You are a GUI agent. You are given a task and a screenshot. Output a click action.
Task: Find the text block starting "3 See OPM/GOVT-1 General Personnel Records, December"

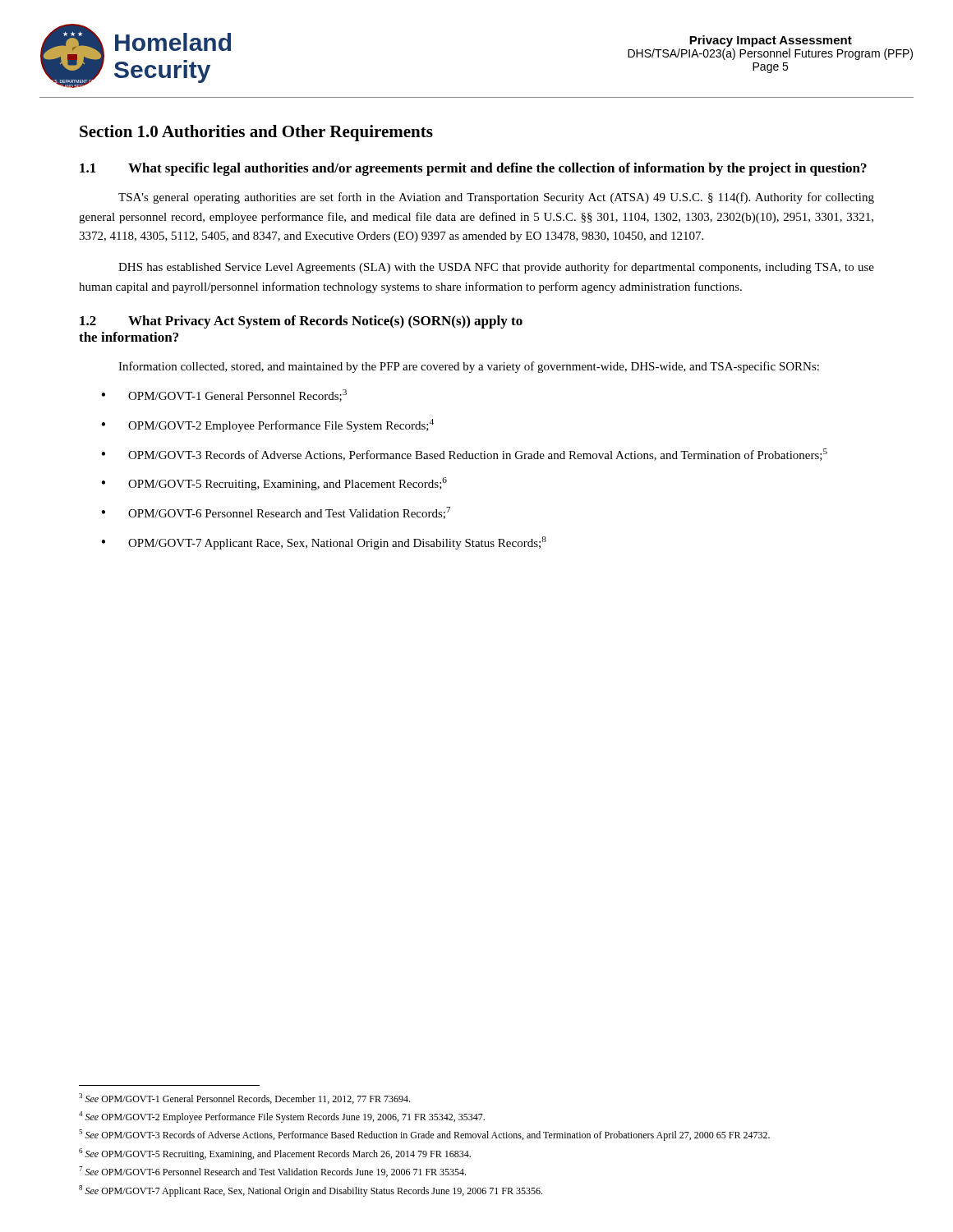coord(245,1098)
